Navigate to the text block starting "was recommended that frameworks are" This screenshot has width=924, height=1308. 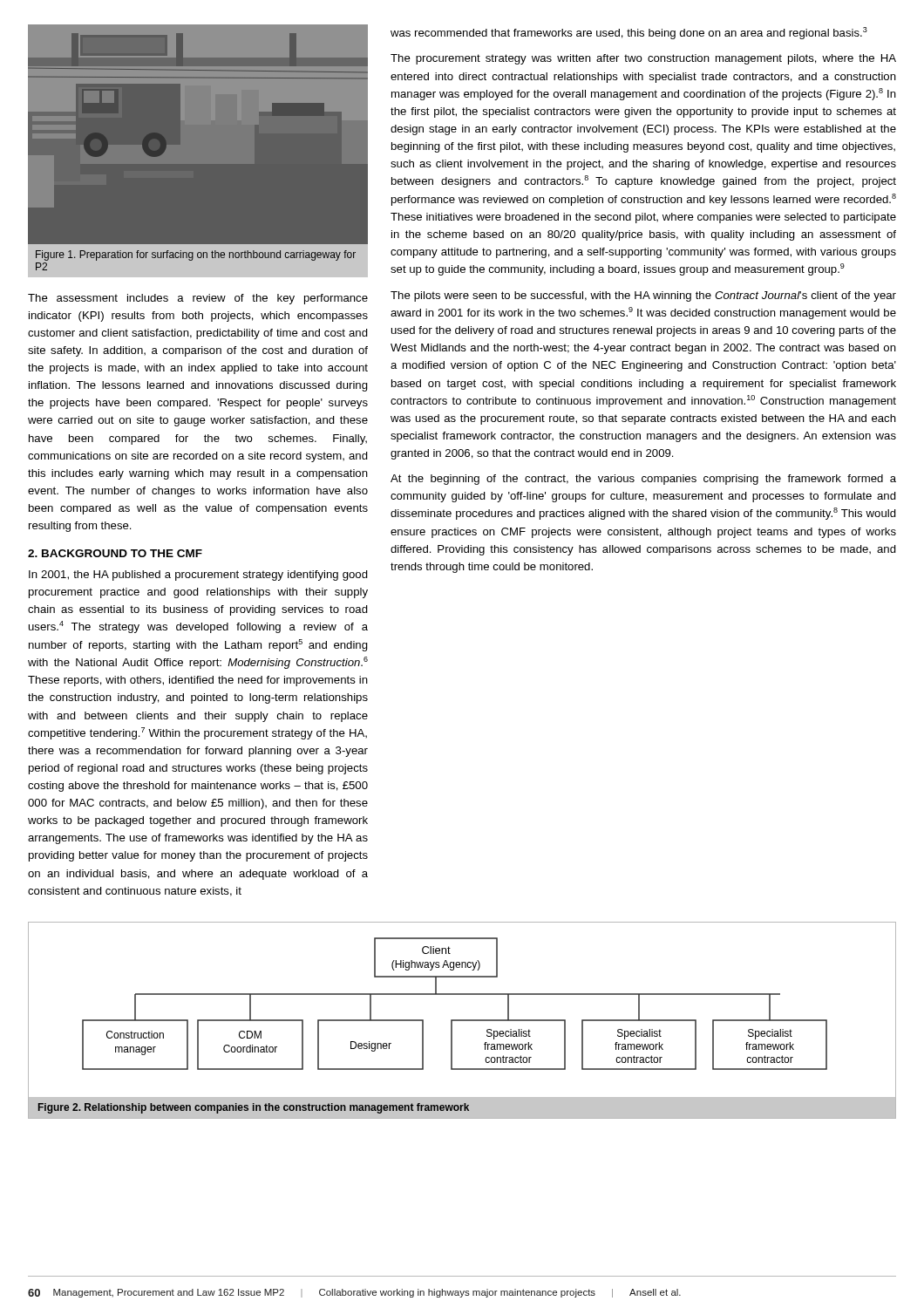click(643, 300)
